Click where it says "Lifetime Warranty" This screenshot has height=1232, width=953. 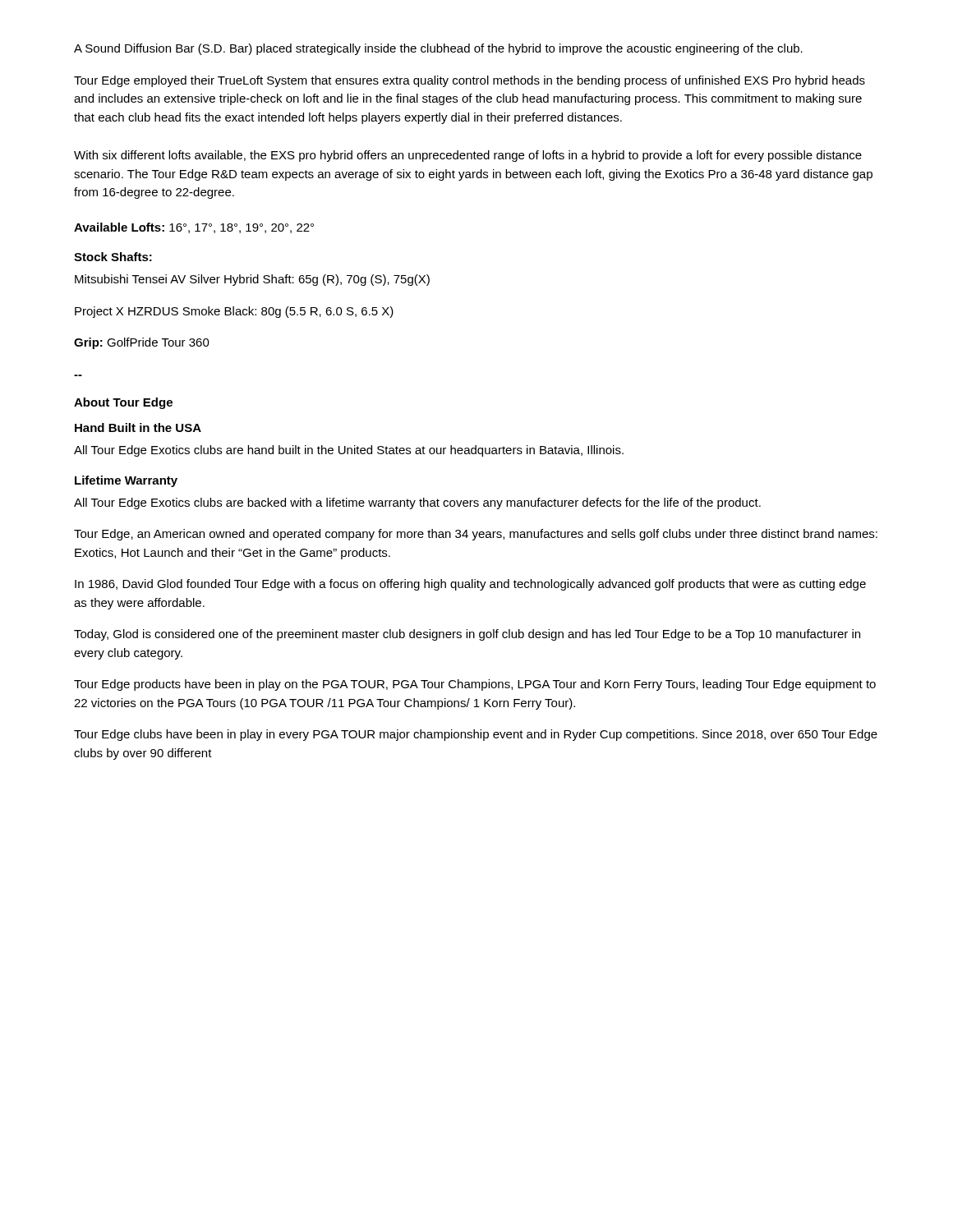(126, 480)
